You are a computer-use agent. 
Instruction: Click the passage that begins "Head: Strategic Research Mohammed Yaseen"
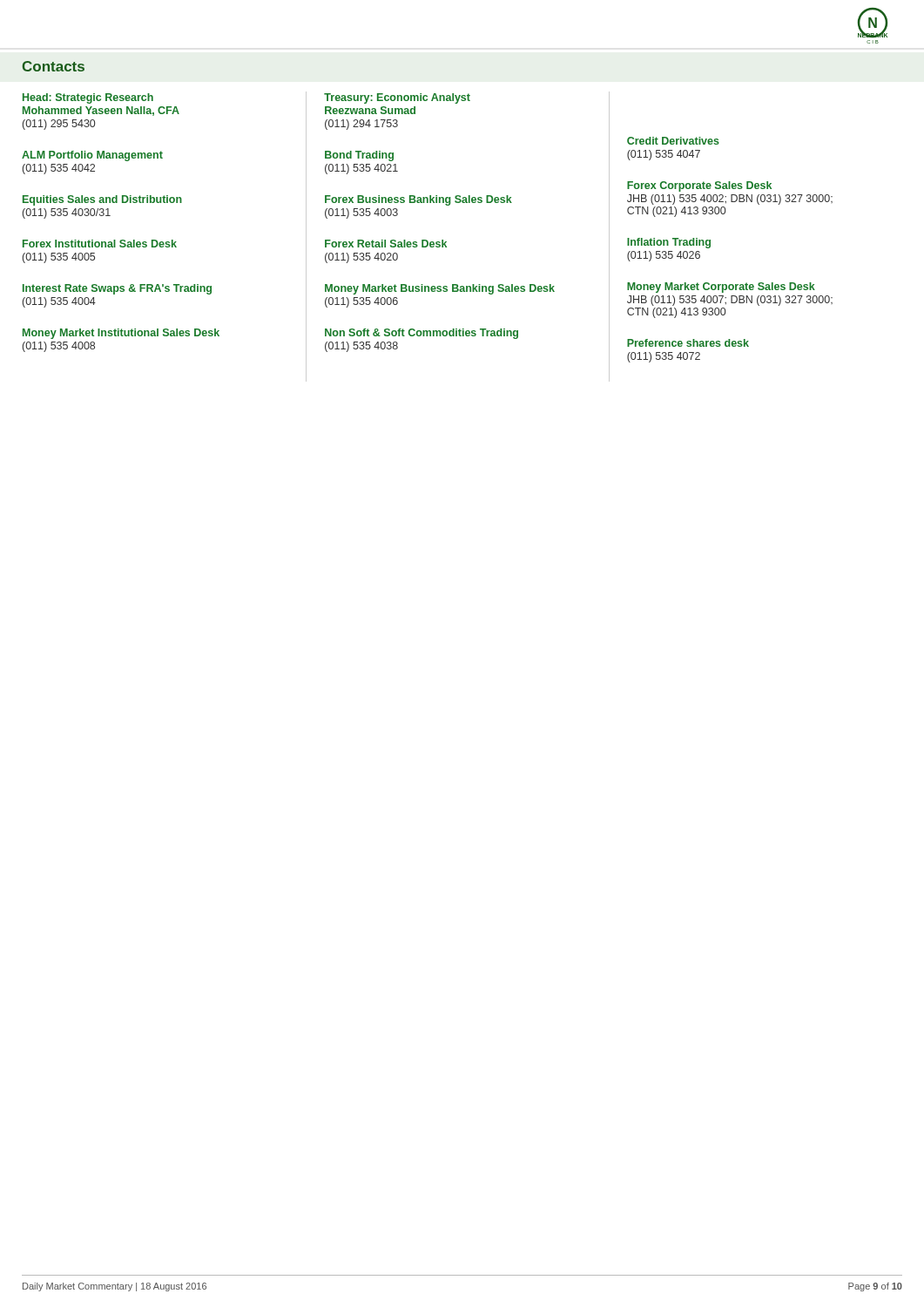click(151, 111)
